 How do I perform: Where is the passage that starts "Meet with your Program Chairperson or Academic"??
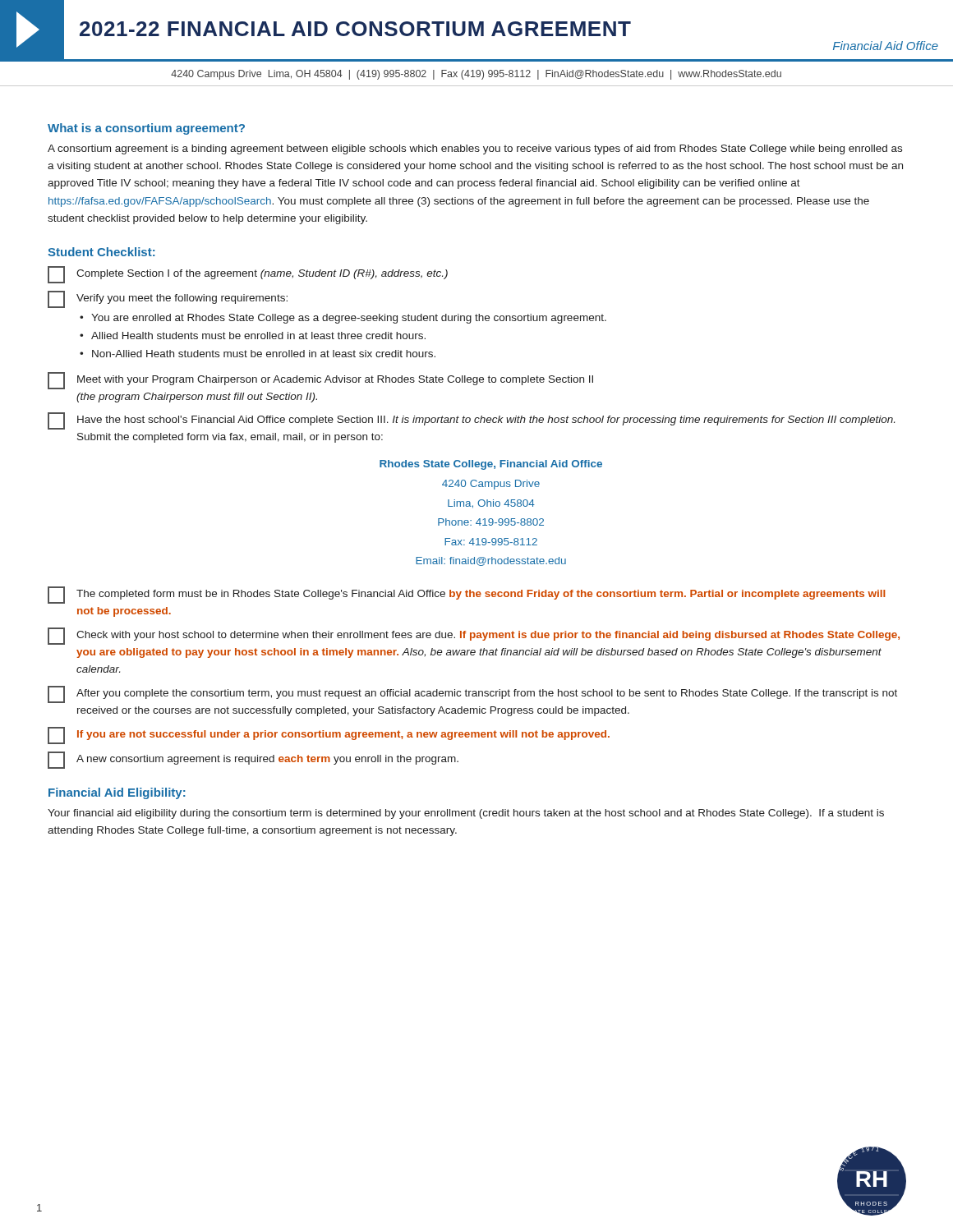(321, 388)
